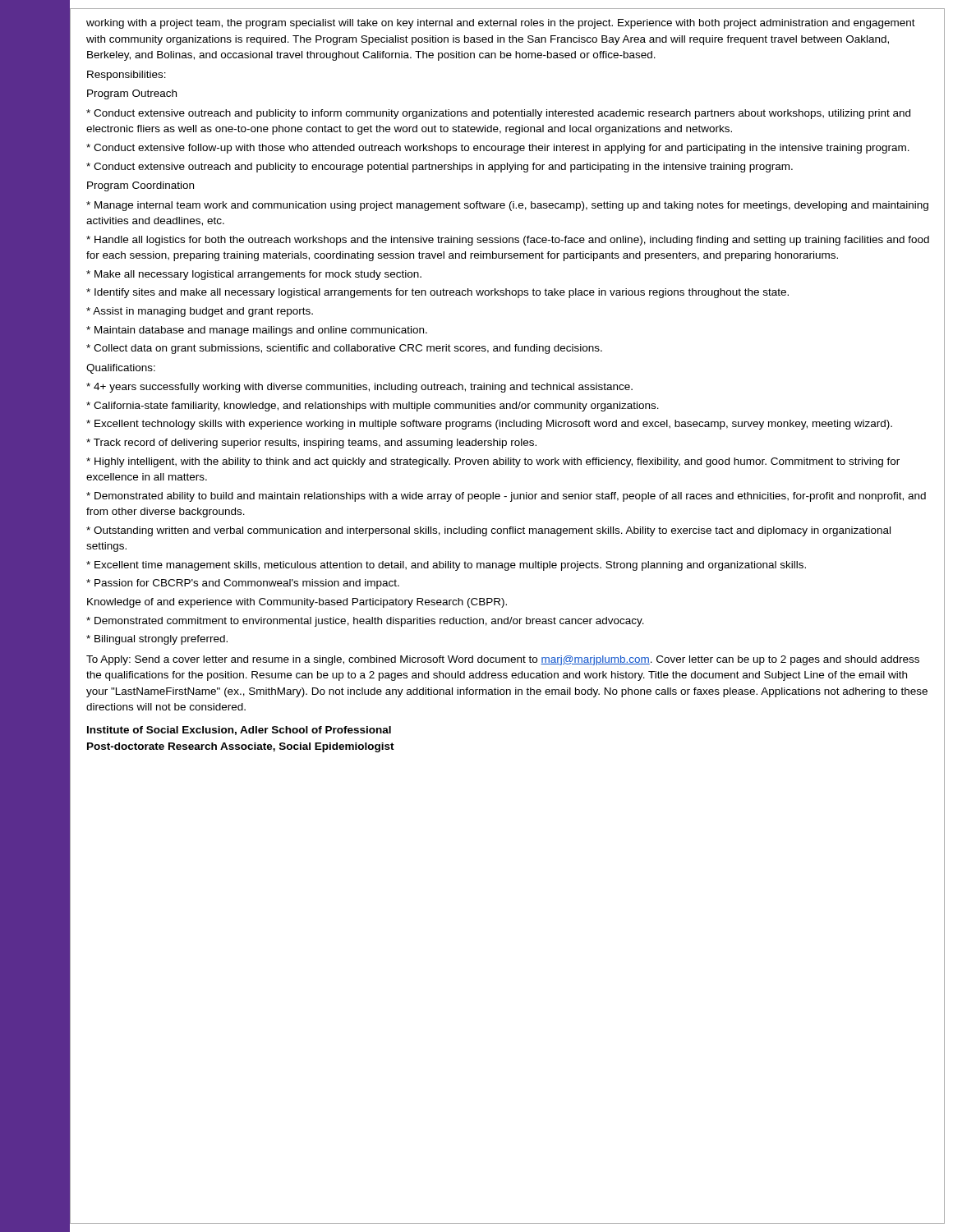Where is the passage that starts "Institute of Social Exclusion, Adler School of Professional"?
The image size is (953, 1232).
pyautogui.click(x=239, y=731)
